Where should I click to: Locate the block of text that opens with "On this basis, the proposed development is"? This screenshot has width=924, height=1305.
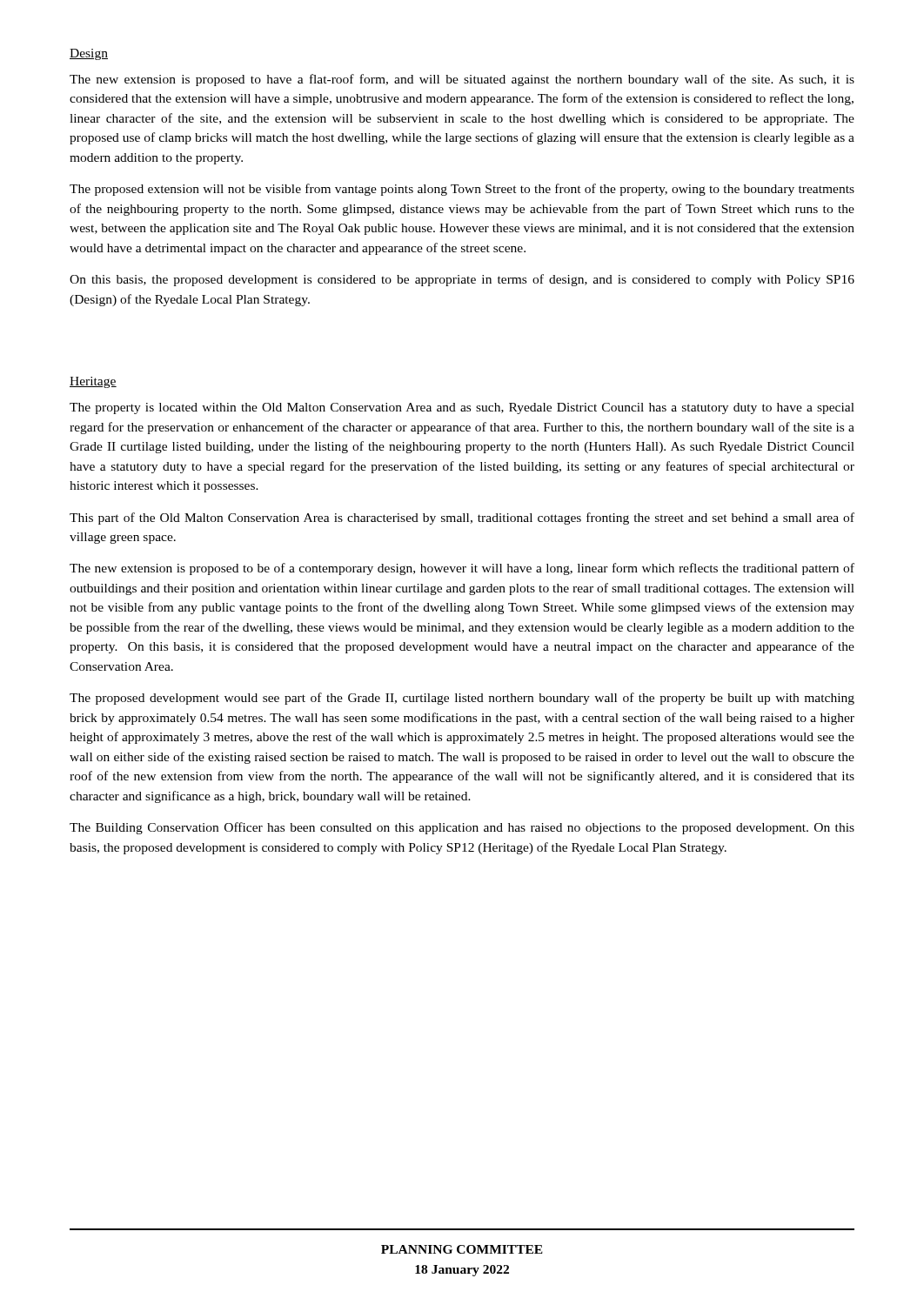[x=462, y=289]
